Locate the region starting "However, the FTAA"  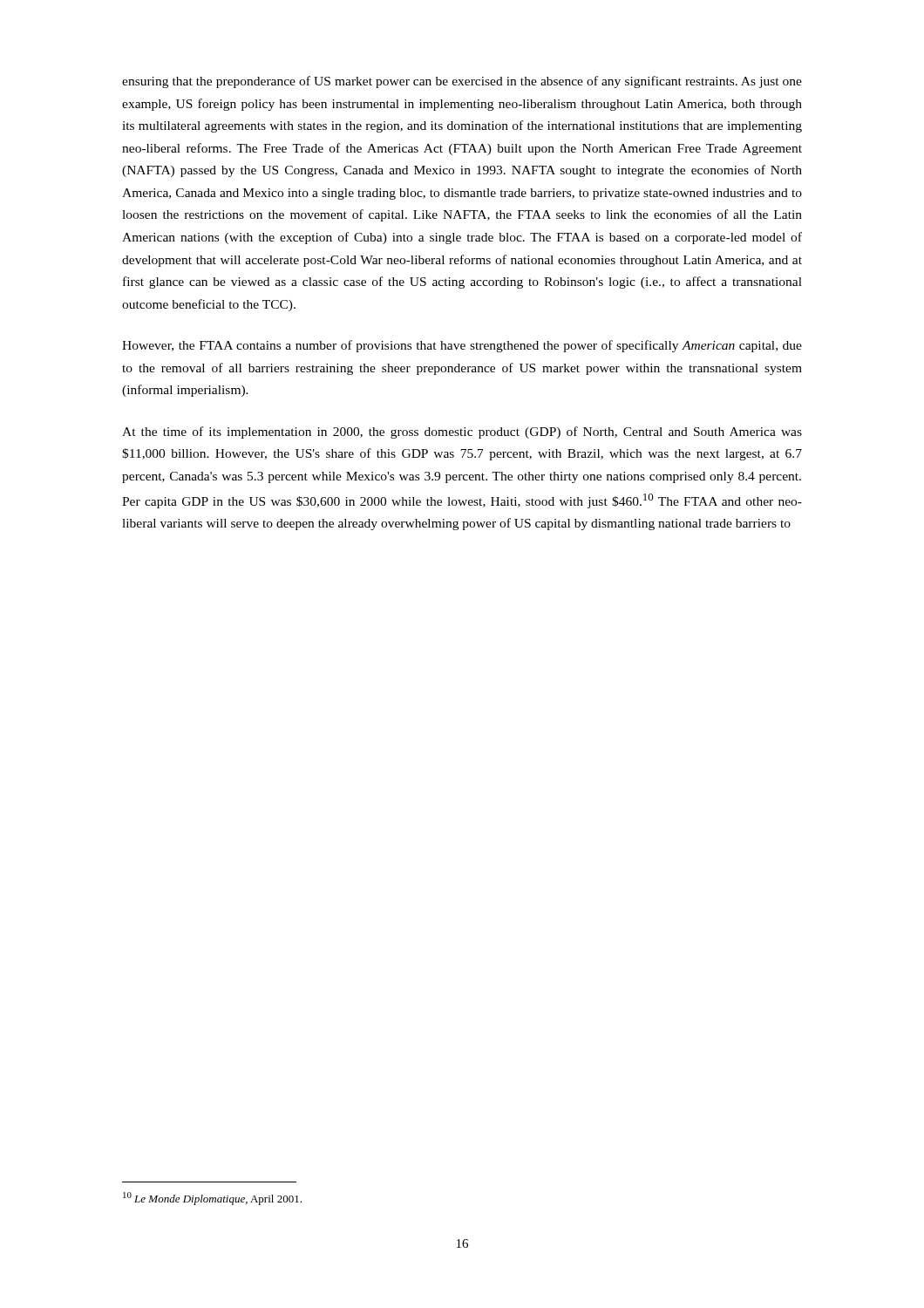click(x=462, y=367)
